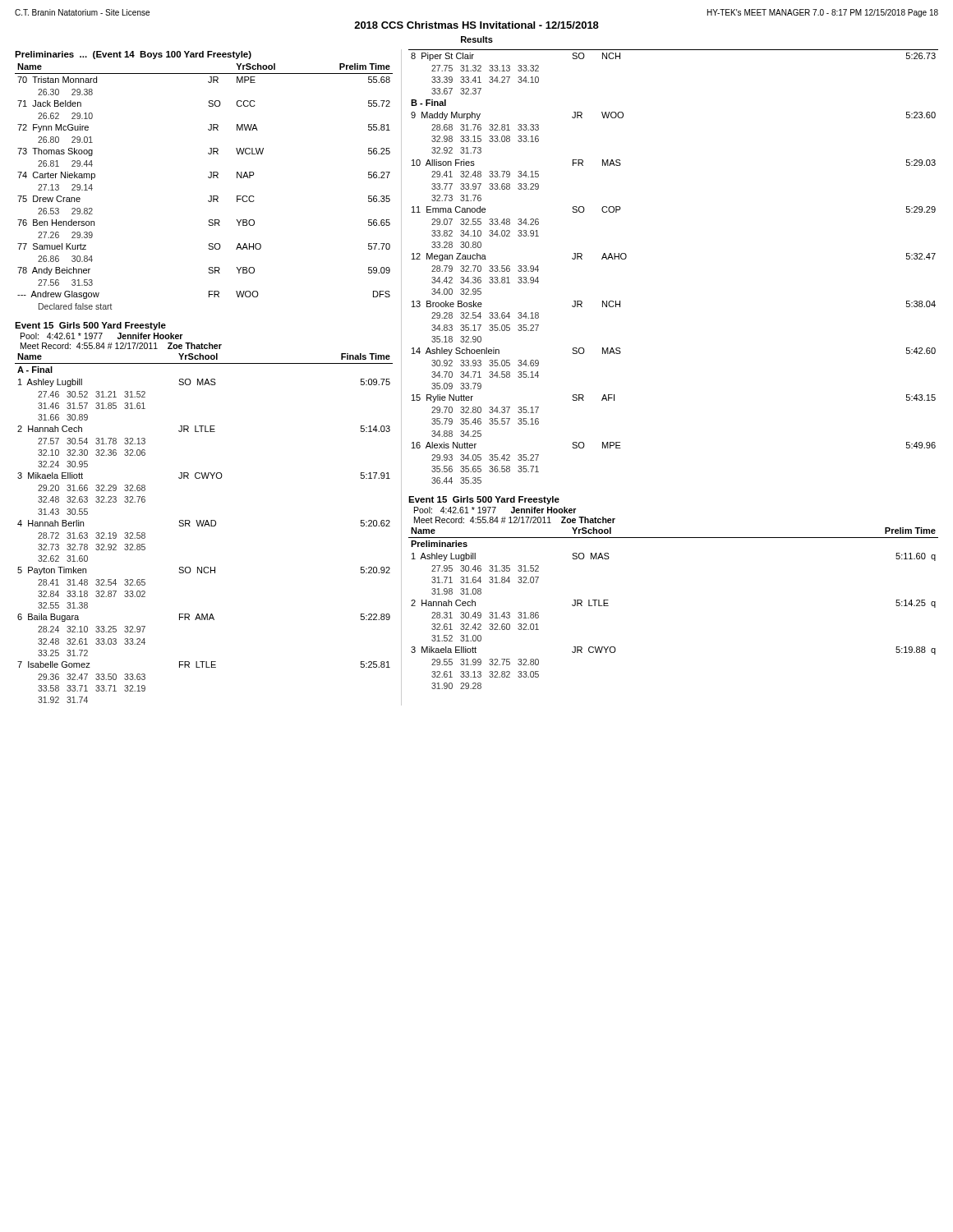Locate the table with the text "28.31 30.49 31.43"

click(x=673, y=608)
